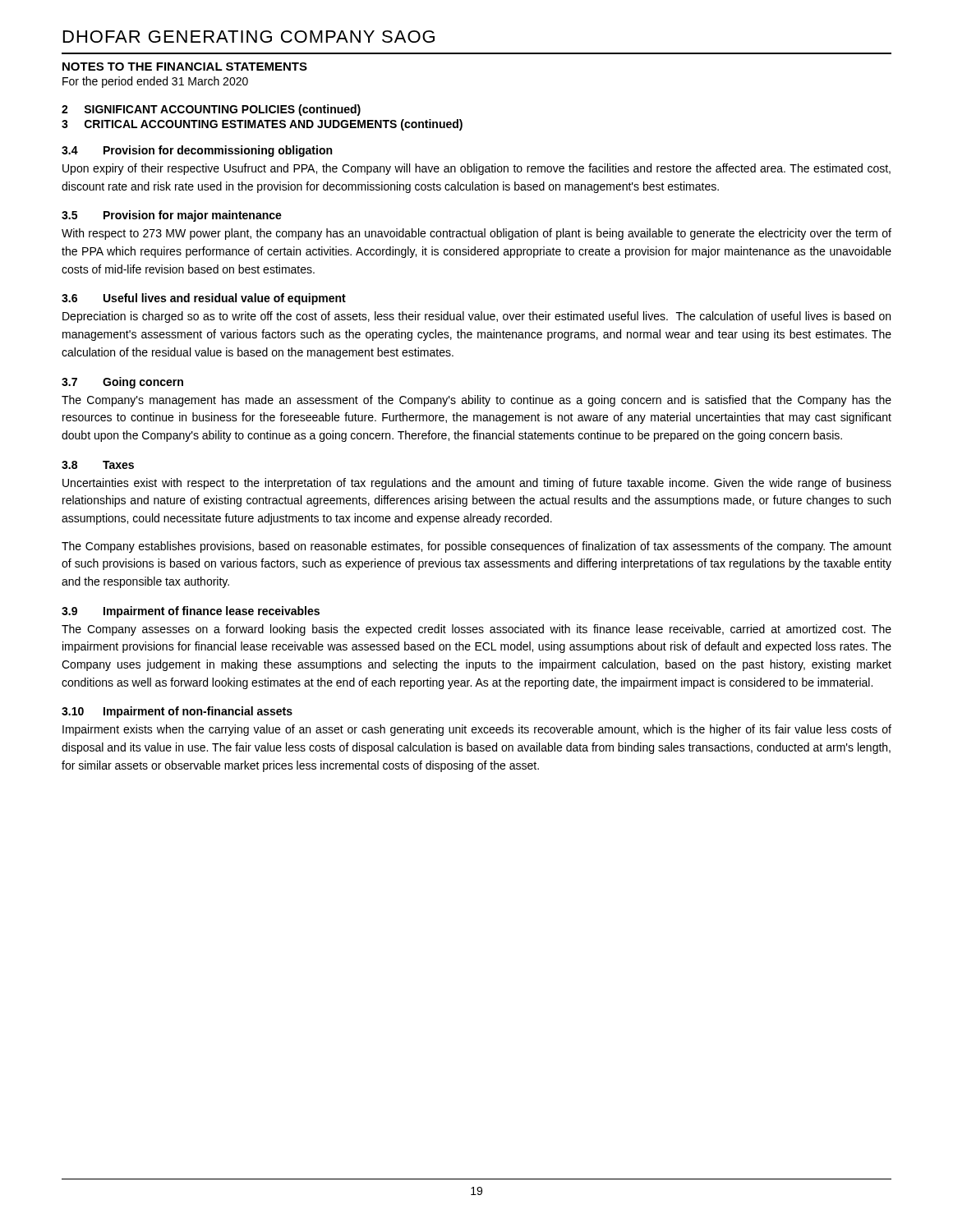Click on the text block starting "The Company's management has made"

476,417
